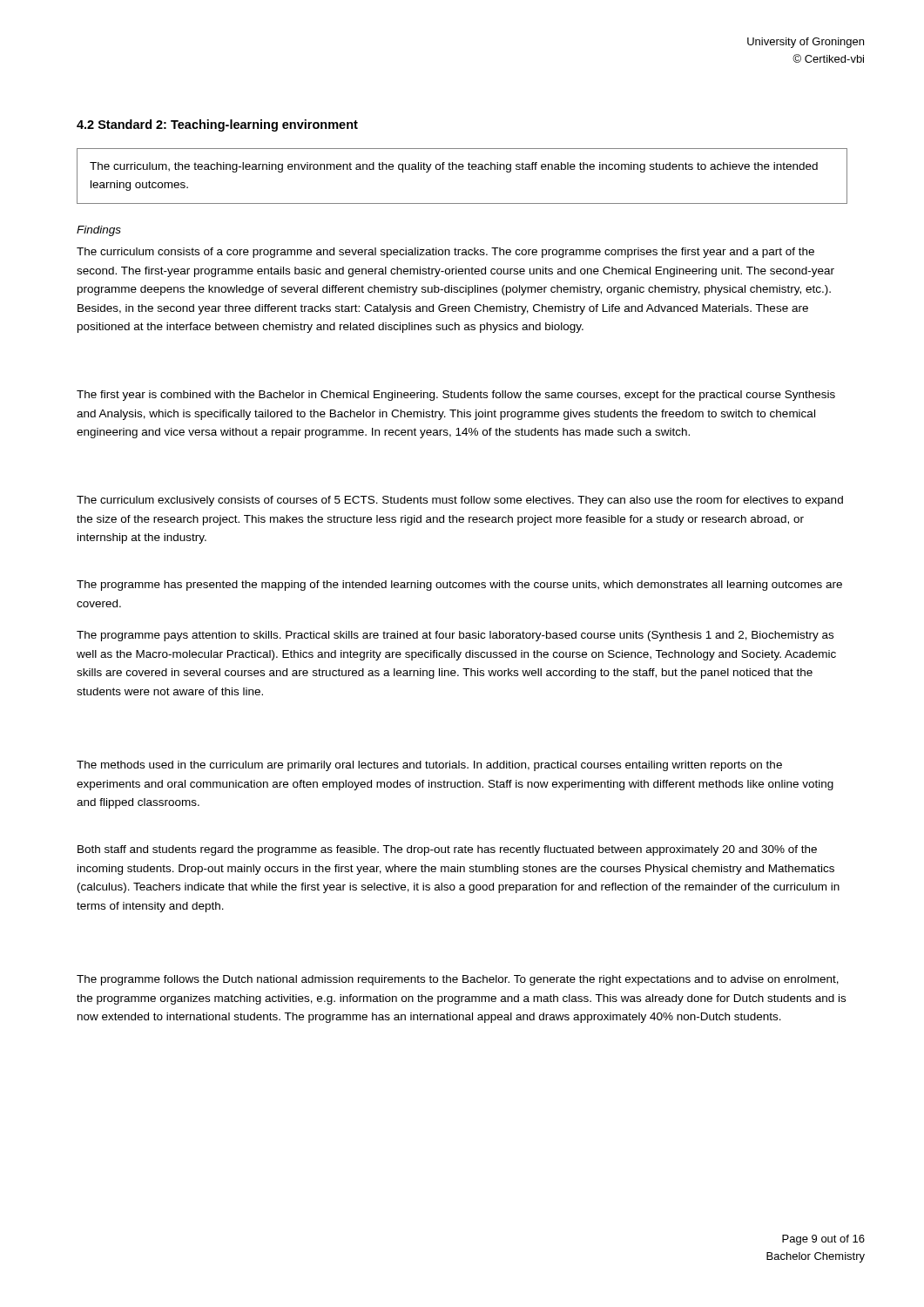Screen dimensions: 1307x924
Task: Select the text block that reads "The curriculum exclusively consists of courses"
Action: (x=460, y=518)
